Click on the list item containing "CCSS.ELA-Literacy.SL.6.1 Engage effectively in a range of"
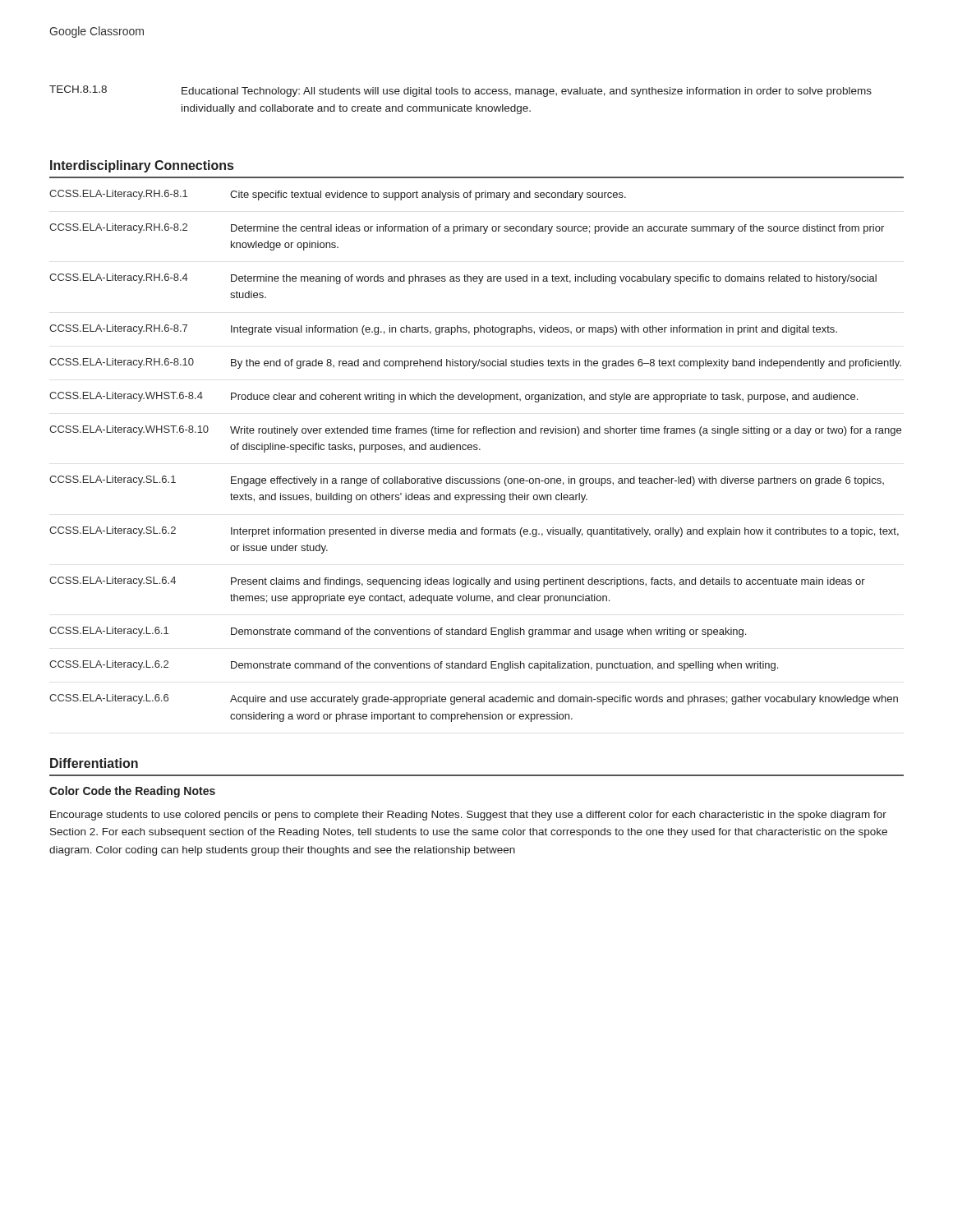Viewport: 953px width, 1232px height. click(476, 489)
